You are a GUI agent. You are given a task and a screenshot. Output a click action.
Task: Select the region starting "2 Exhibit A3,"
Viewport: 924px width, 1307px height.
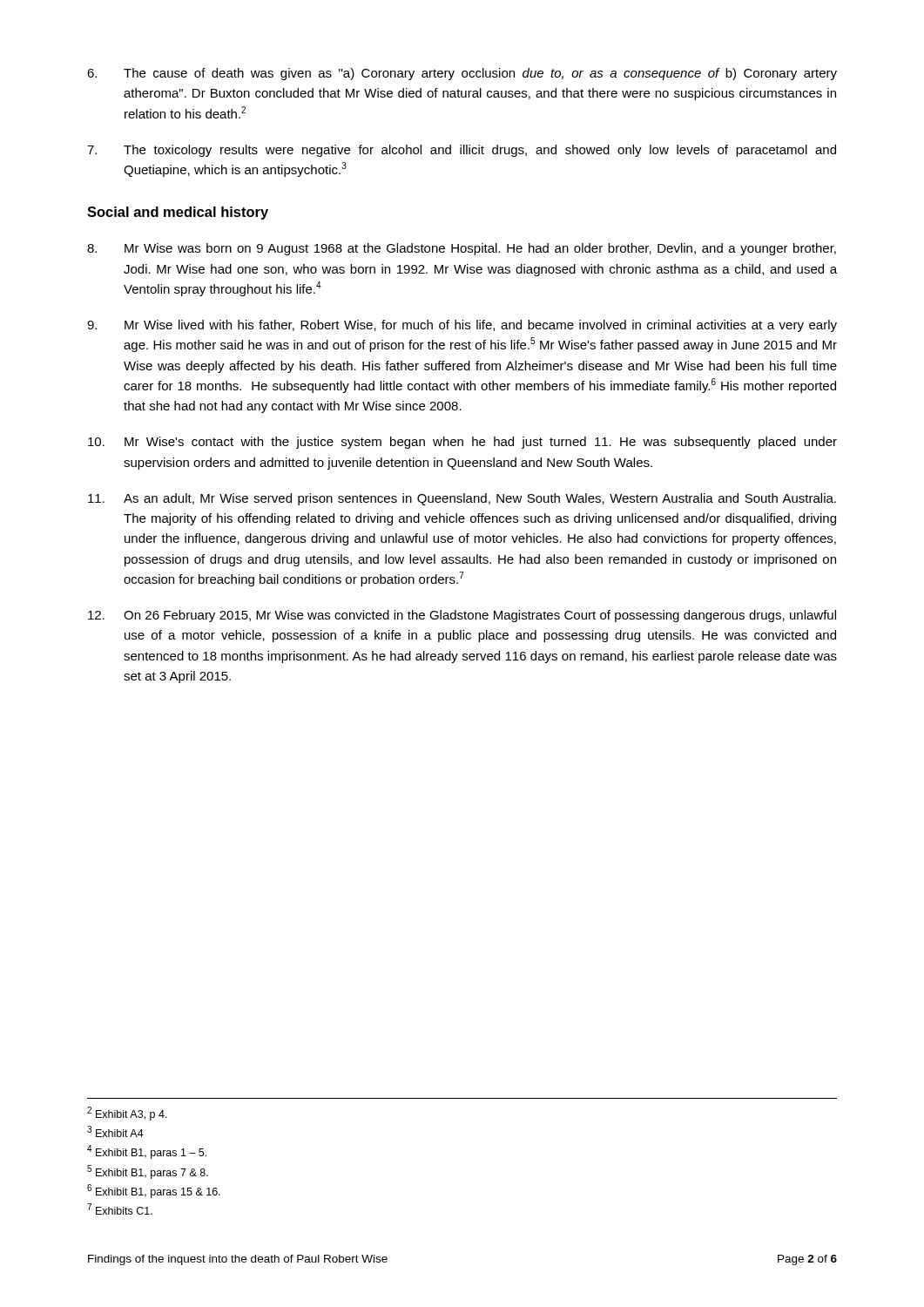coord(154,1161)
